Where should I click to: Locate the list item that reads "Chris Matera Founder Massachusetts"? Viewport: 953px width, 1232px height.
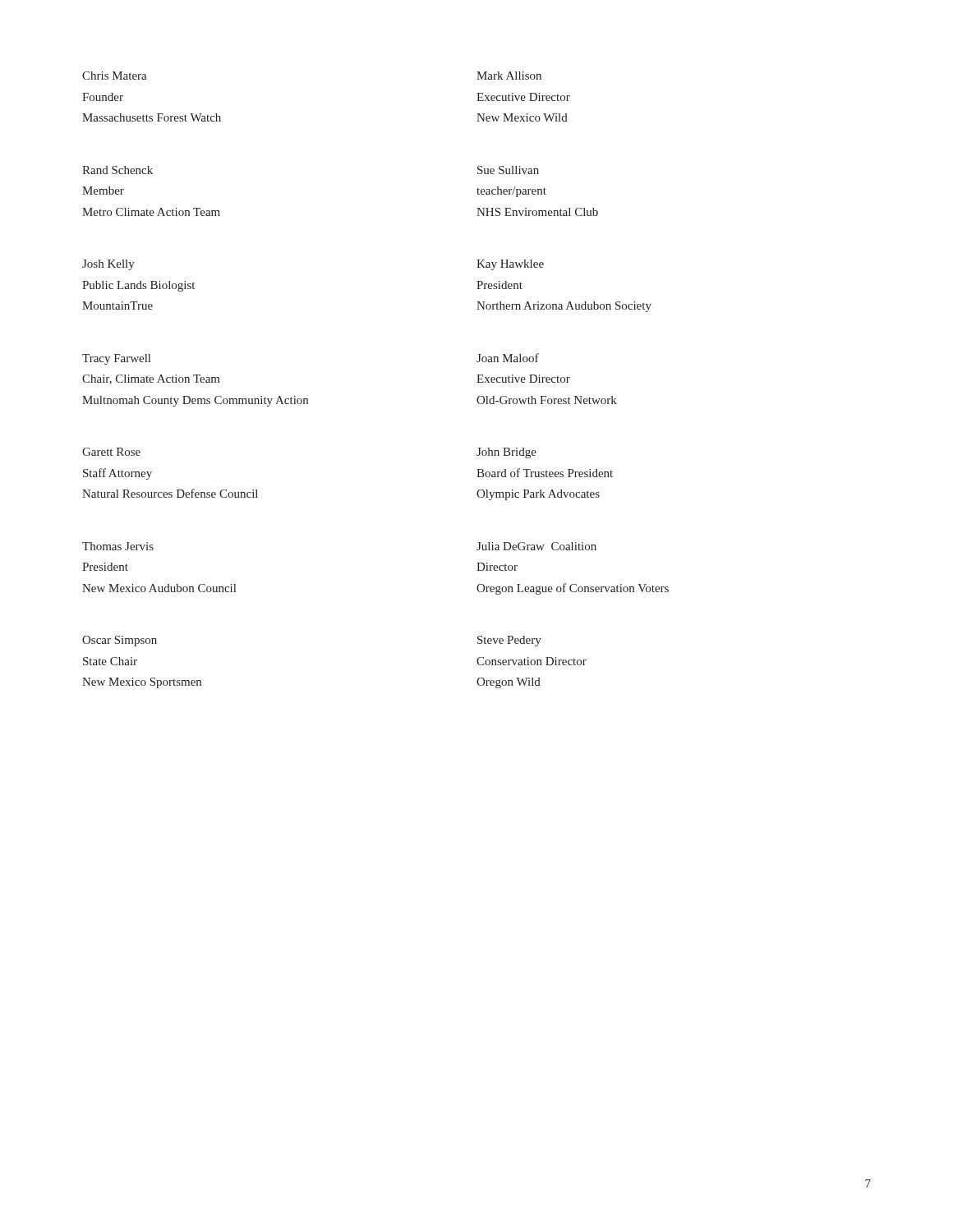(x=115, y=76)
